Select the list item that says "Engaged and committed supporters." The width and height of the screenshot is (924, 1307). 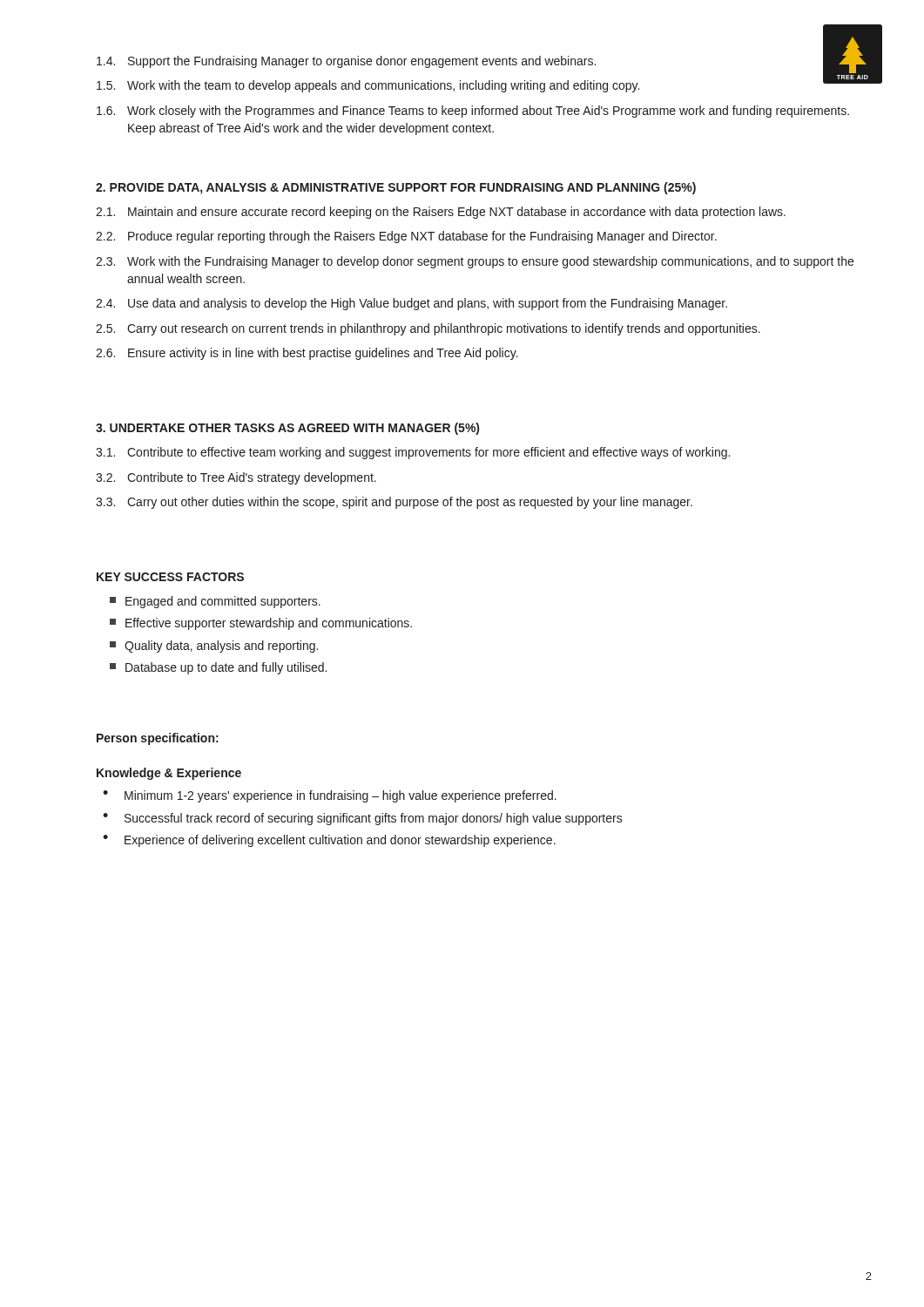pos(215,602)
